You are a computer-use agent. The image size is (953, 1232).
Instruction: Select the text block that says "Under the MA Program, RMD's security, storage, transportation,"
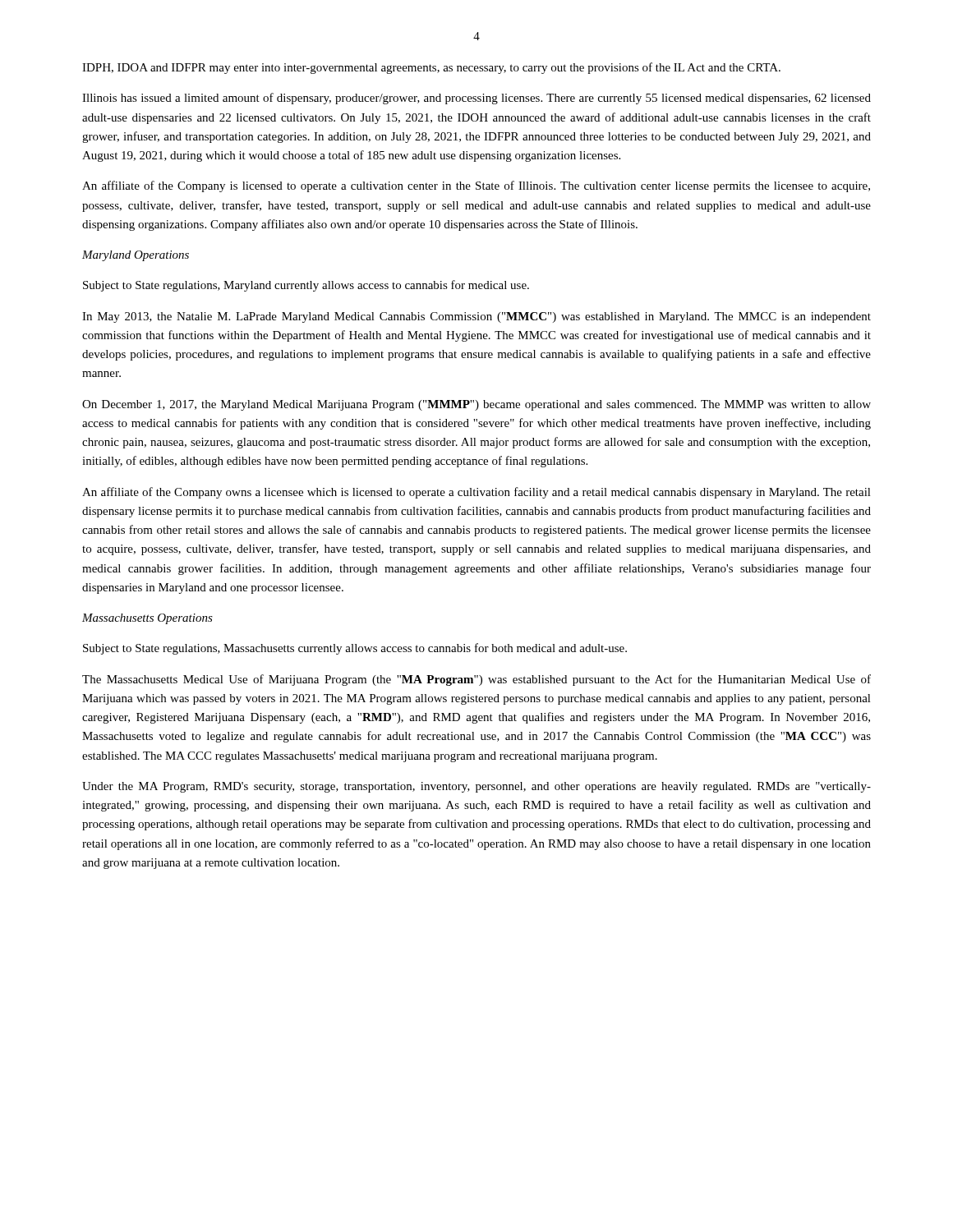pos(476,825)
